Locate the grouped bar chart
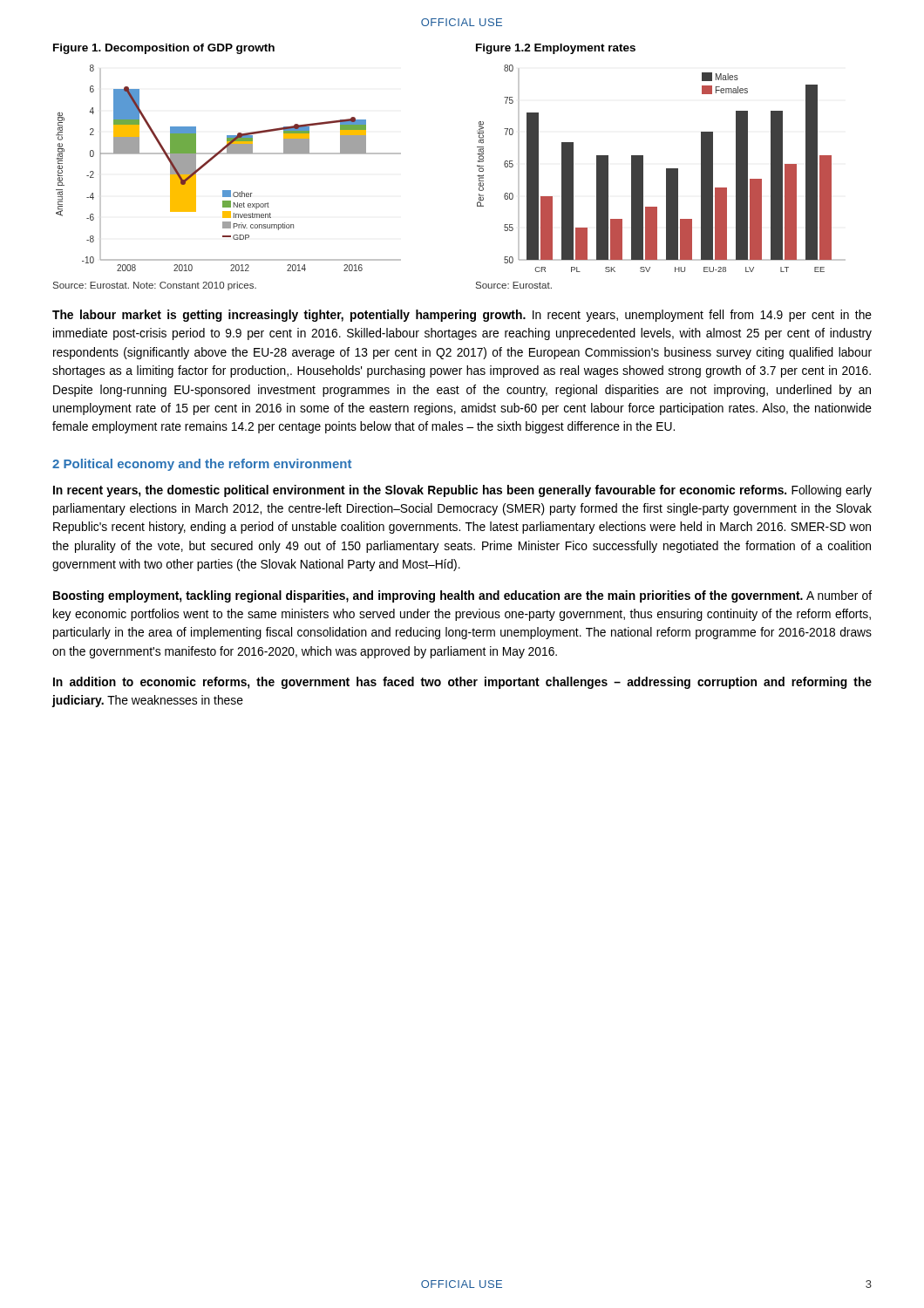 click(x=678, y=159)
